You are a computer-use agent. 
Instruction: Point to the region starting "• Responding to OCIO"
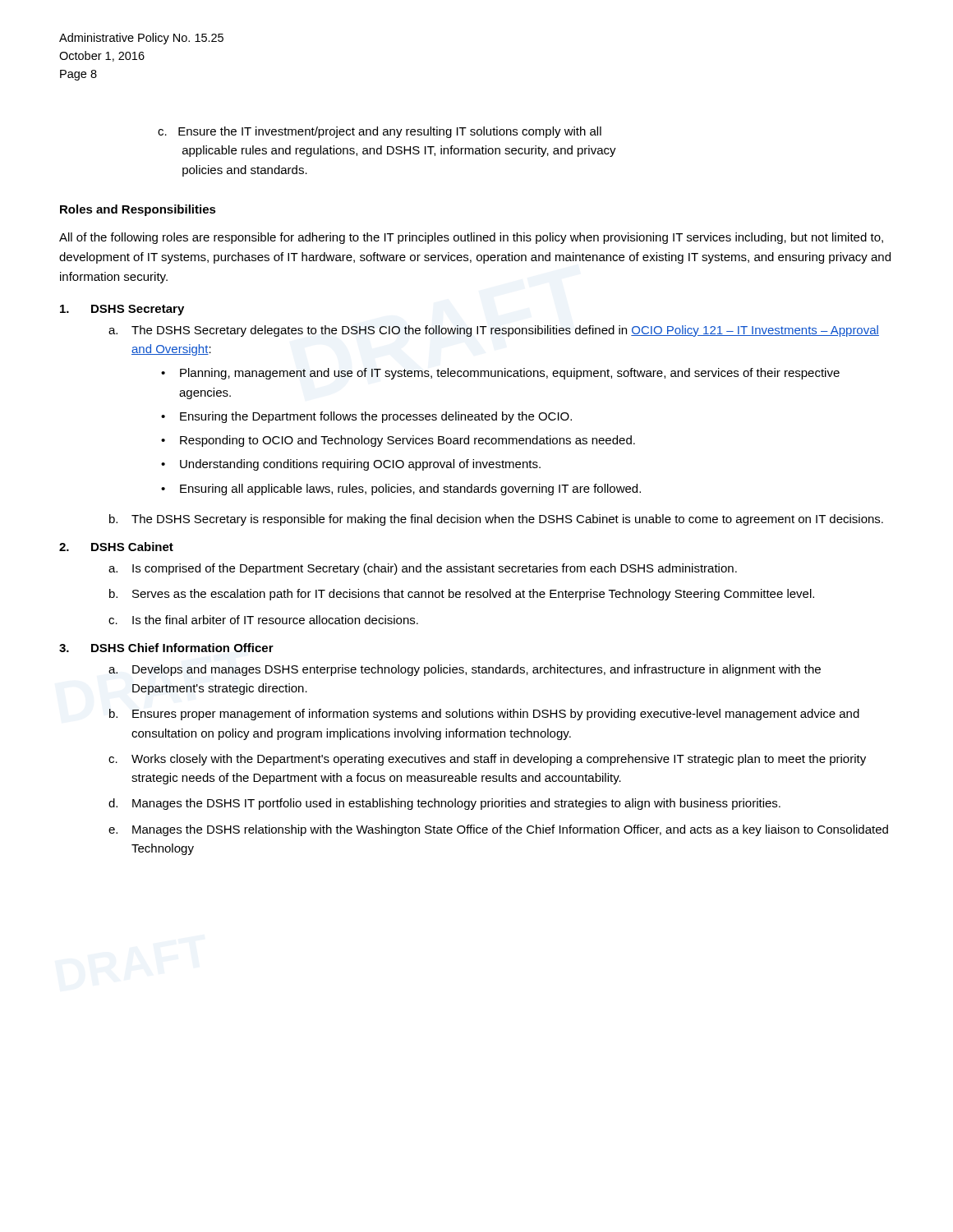[527, 440]
